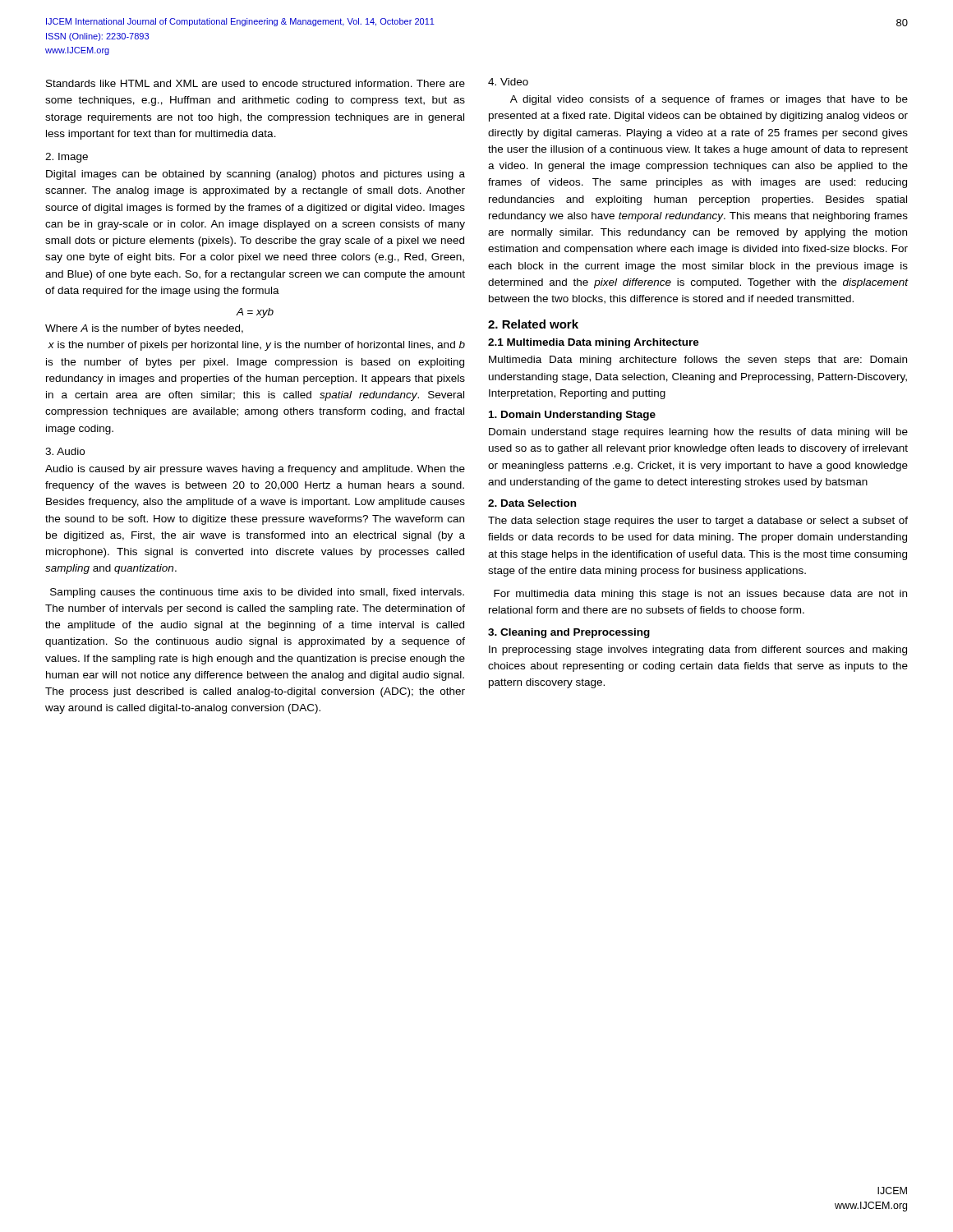Find the section header with the text "2. Image"
This screenshot has width=953, height=1232.
(x=67, y=156)
